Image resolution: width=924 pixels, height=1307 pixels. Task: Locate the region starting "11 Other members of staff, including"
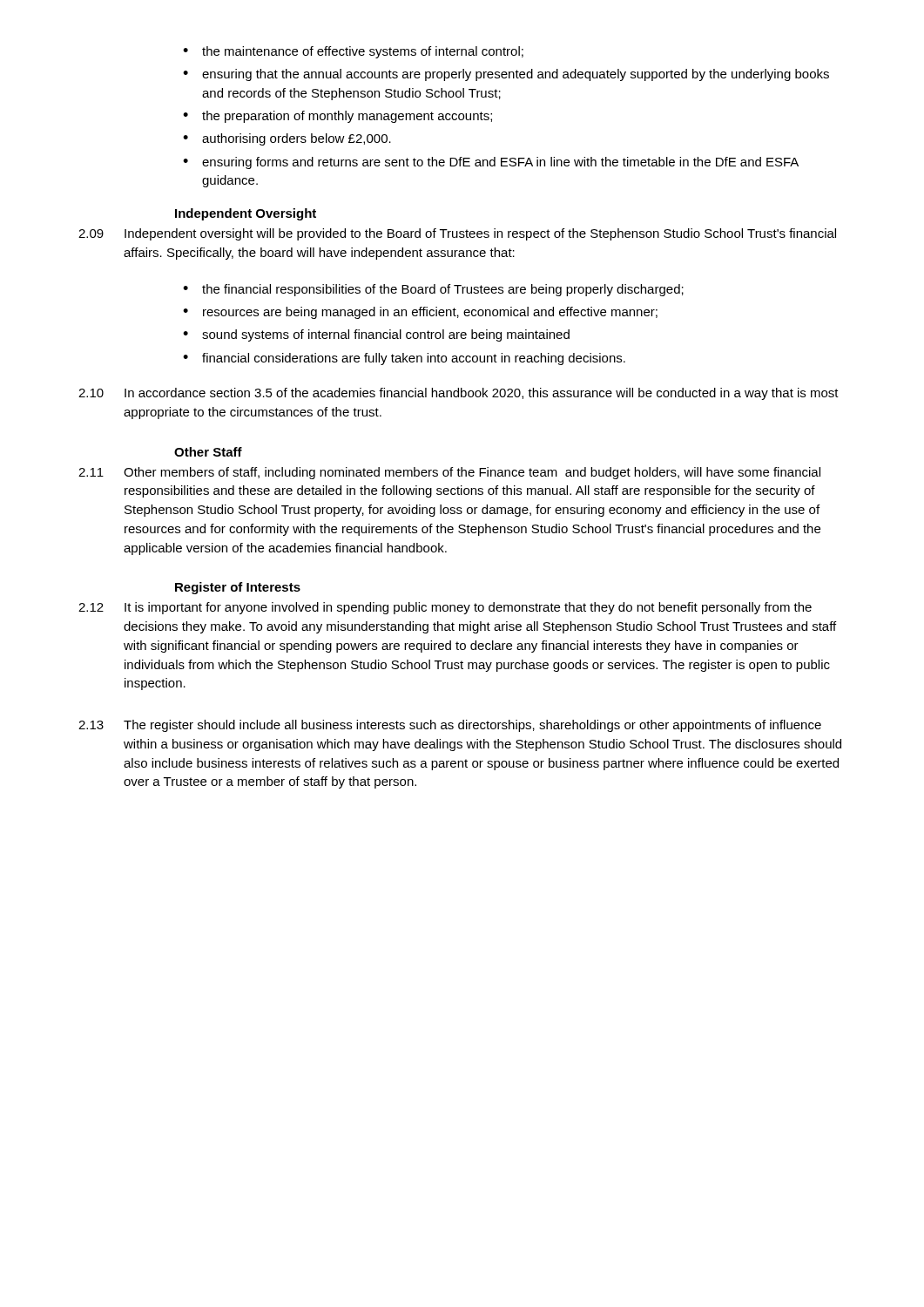462,510
